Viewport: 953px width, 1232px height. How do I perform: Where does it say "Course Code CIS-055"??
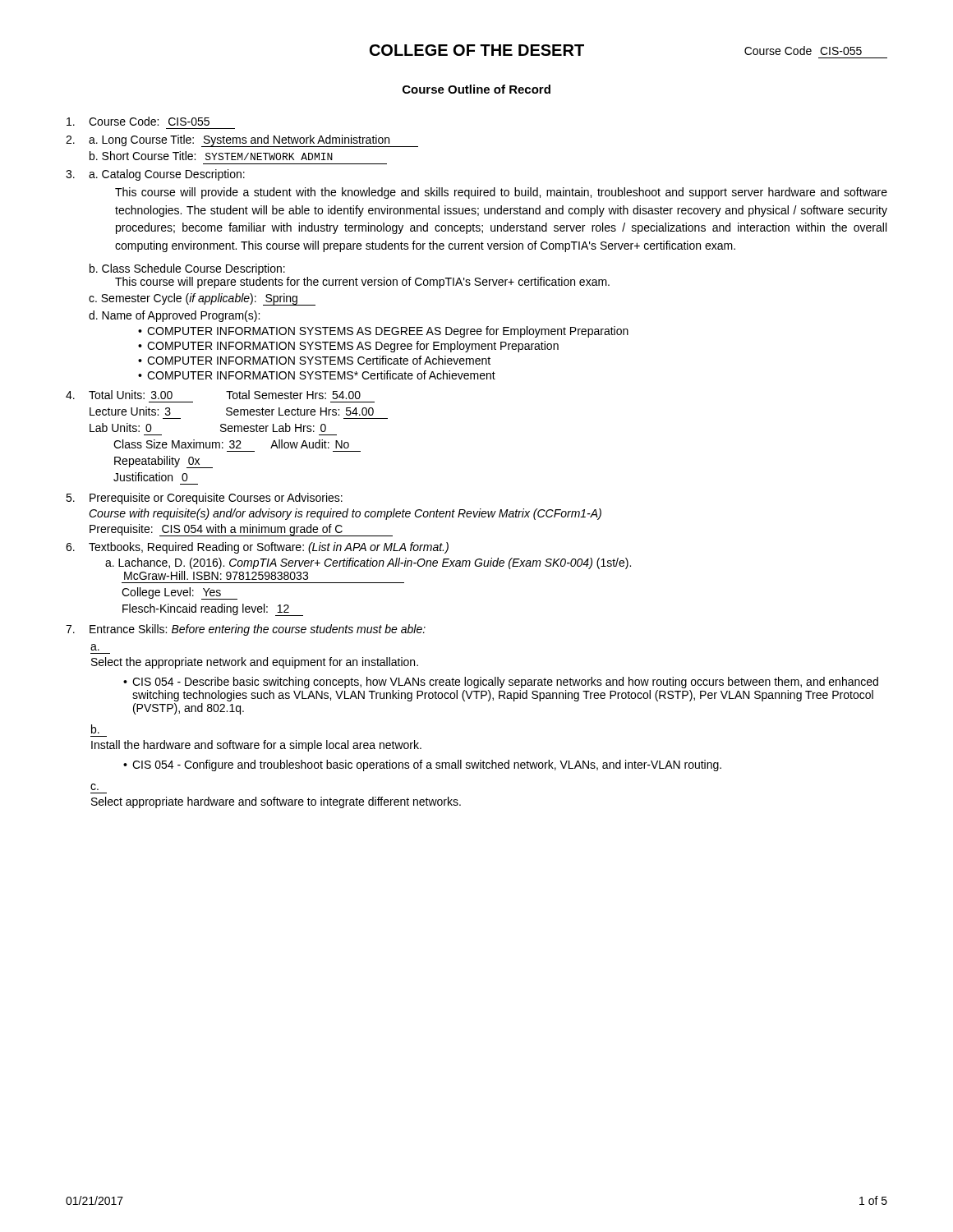816,51
